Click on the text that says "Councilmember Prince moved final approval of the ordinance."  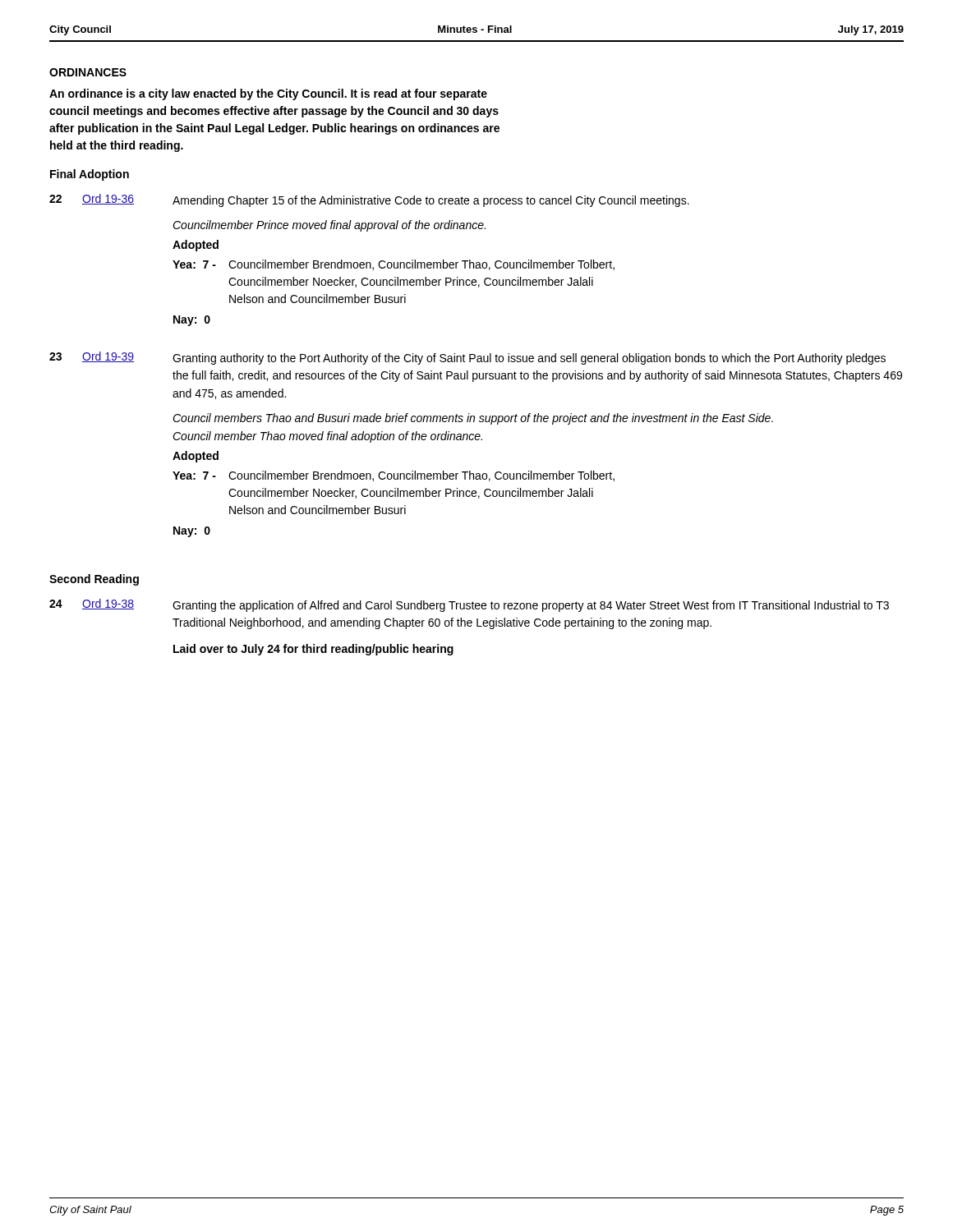tap(330, 225)
